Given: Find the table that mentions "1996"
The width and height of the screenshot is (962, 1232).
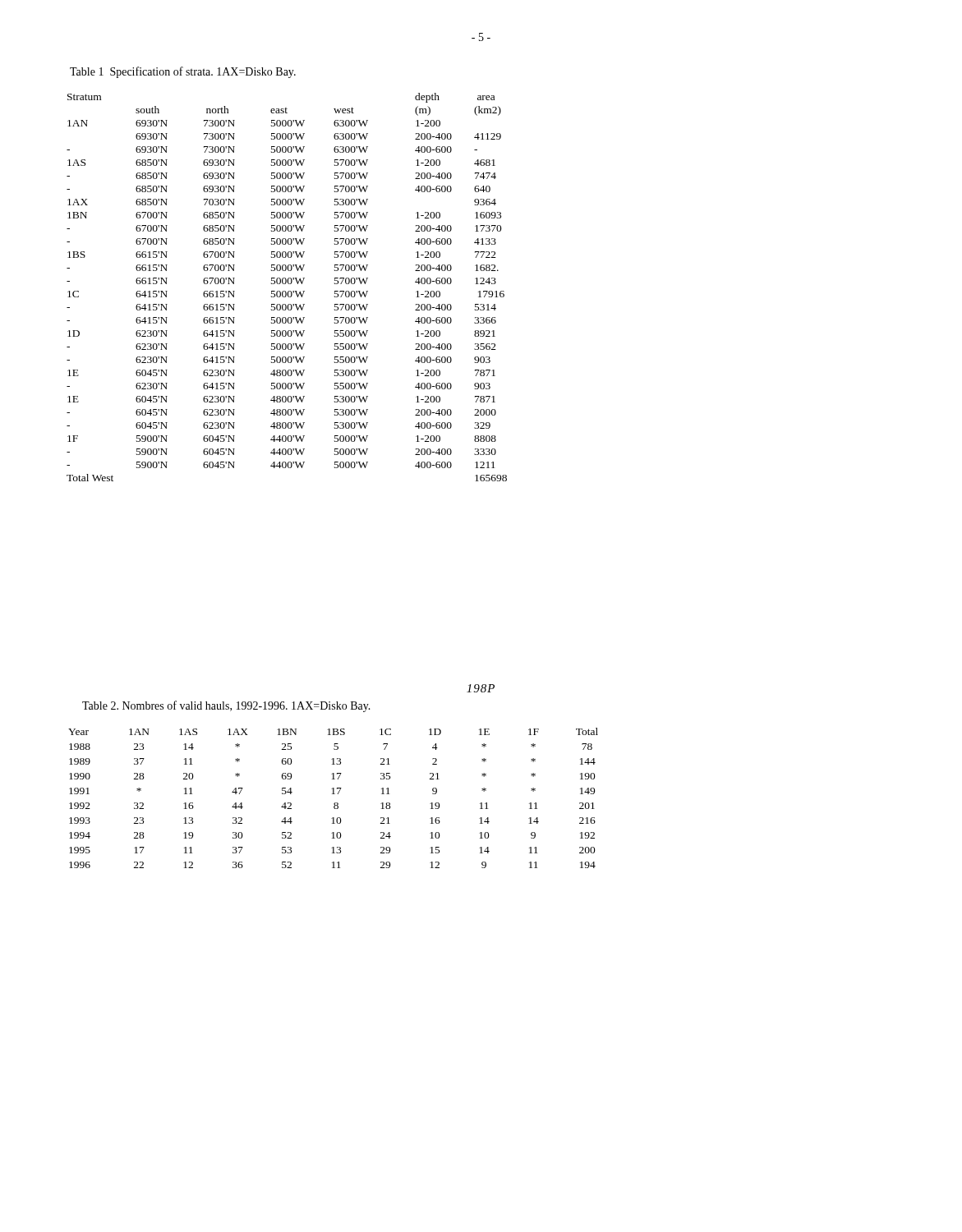Looking at the screenshot, I should (339, 798).
